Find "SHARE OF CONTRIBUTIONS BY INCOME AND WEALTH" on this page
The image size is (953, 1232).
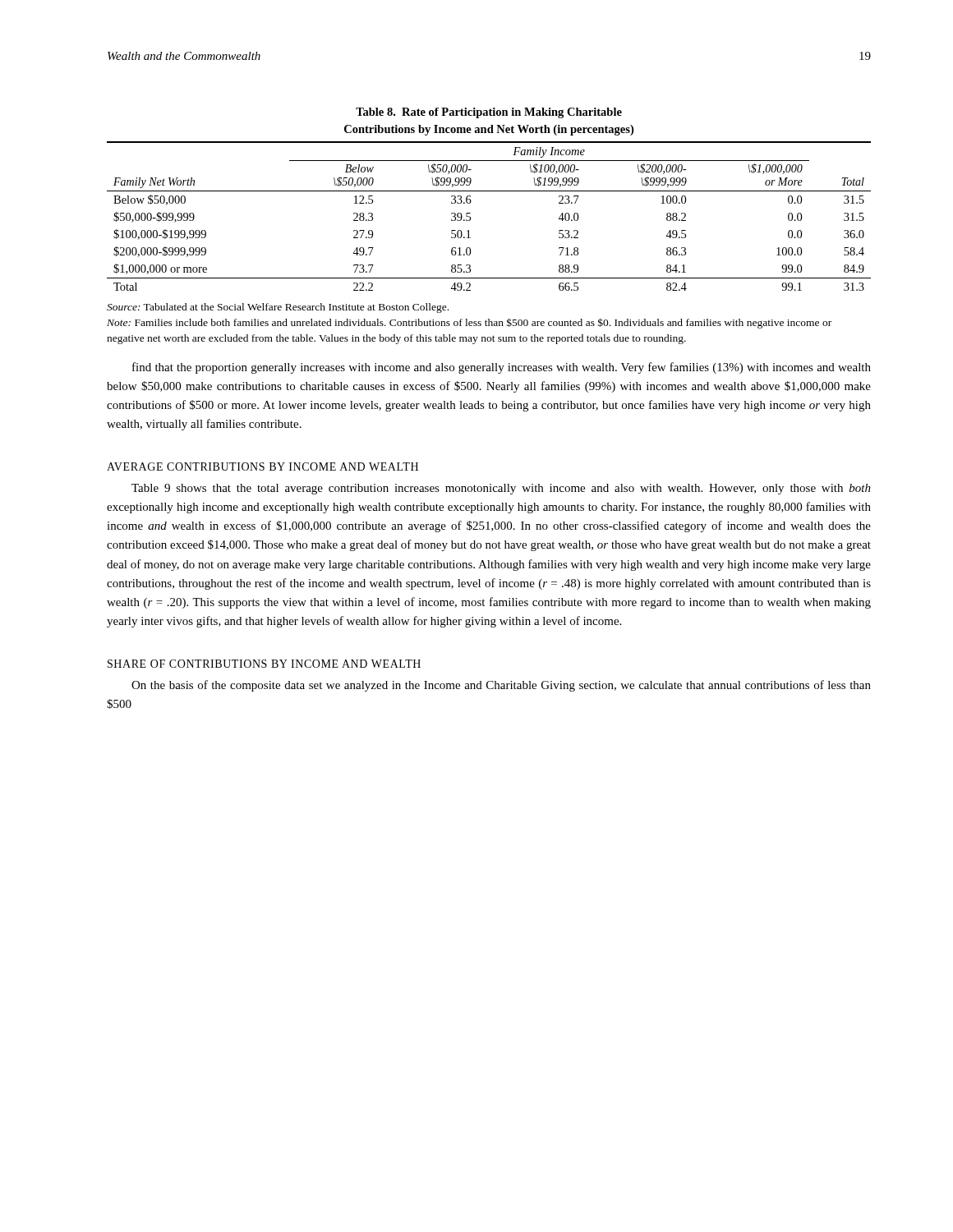264,664
